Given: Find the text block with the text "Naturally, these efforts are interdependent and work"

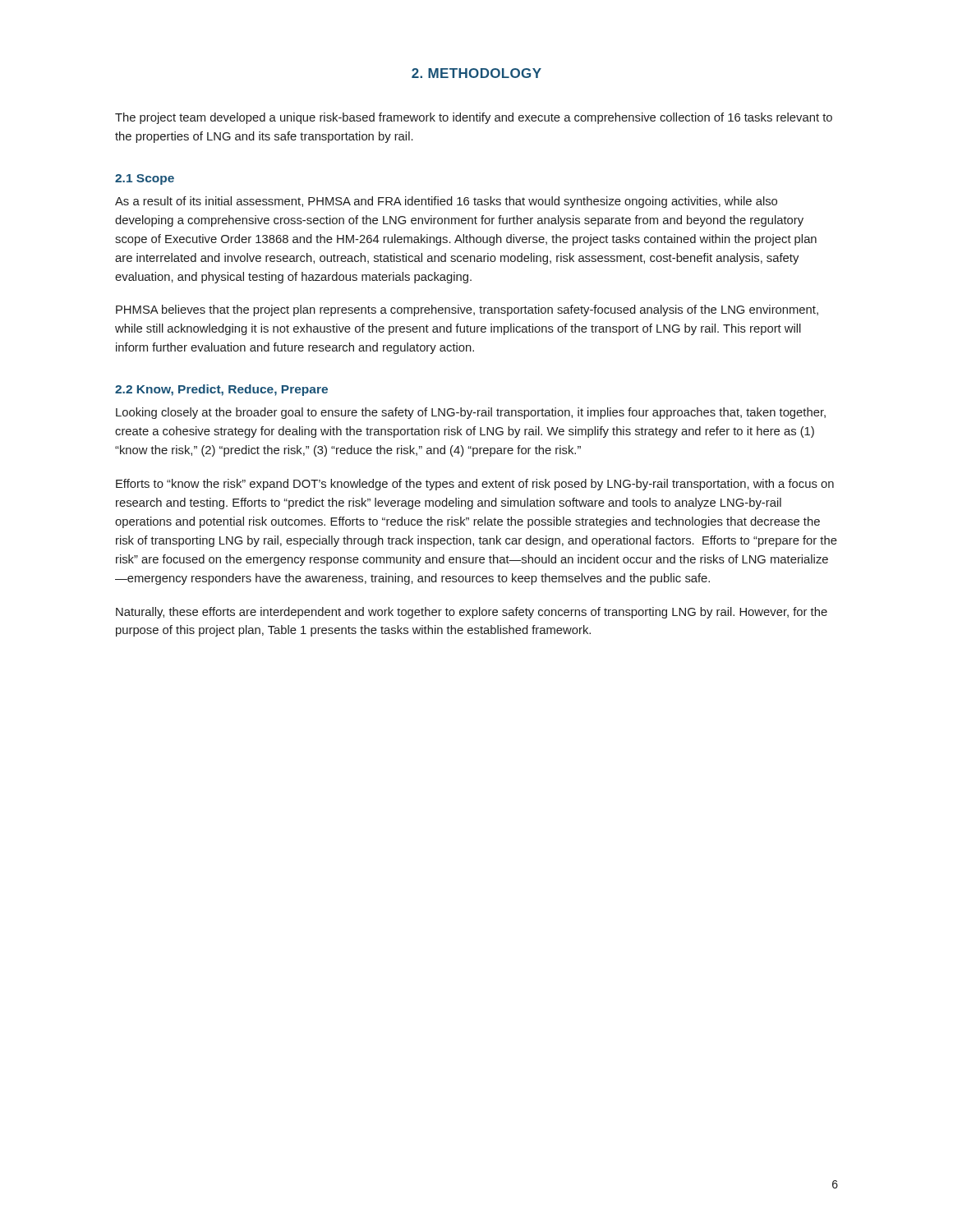Looking at the screenshot, I should point(471,621).
